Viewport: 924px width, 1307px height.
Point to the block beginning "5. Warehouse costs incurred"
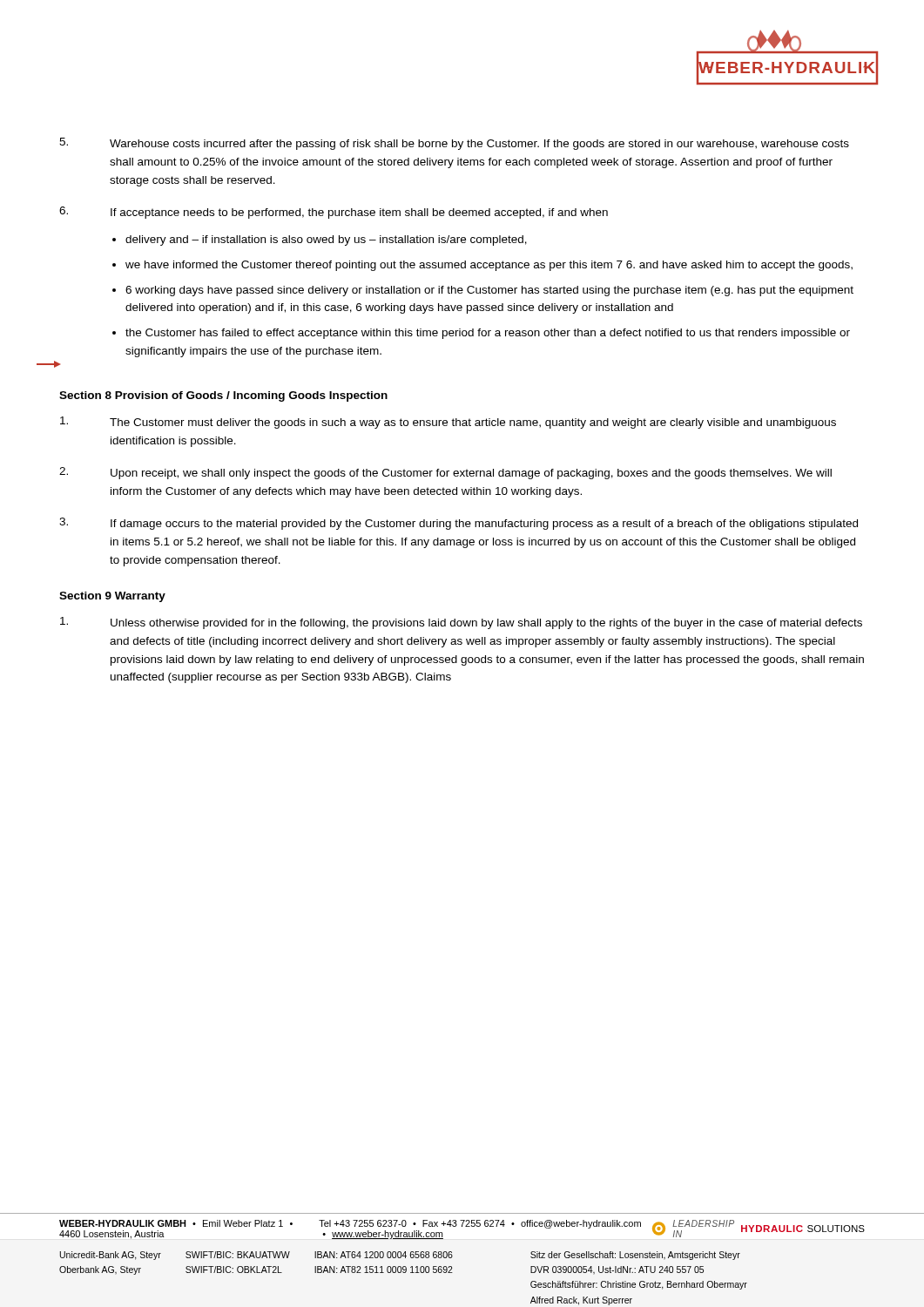point(462,162)
